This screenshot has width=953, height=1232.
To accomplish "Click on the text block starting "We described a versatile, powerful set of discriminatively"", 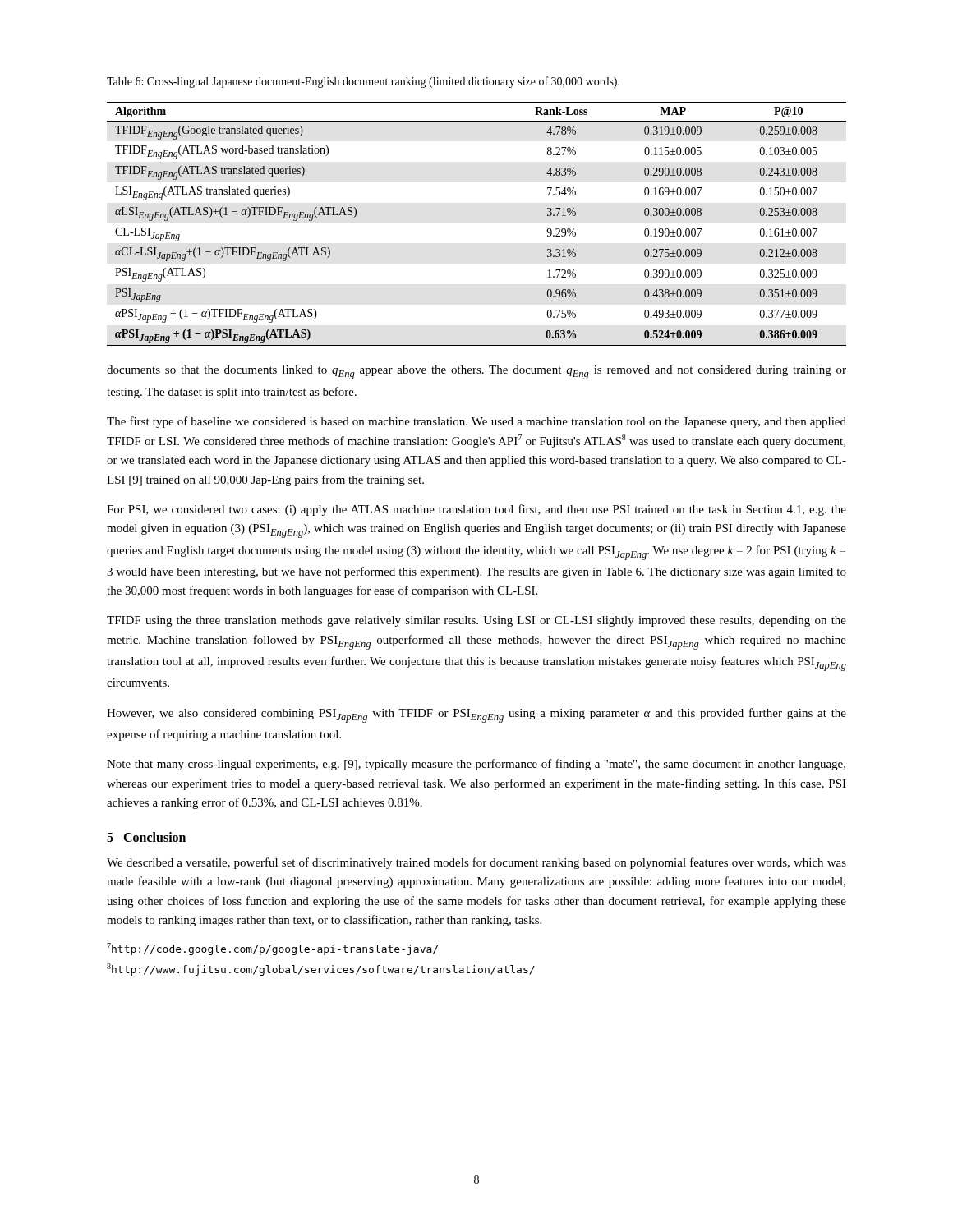I will click(x=476, y=891).
